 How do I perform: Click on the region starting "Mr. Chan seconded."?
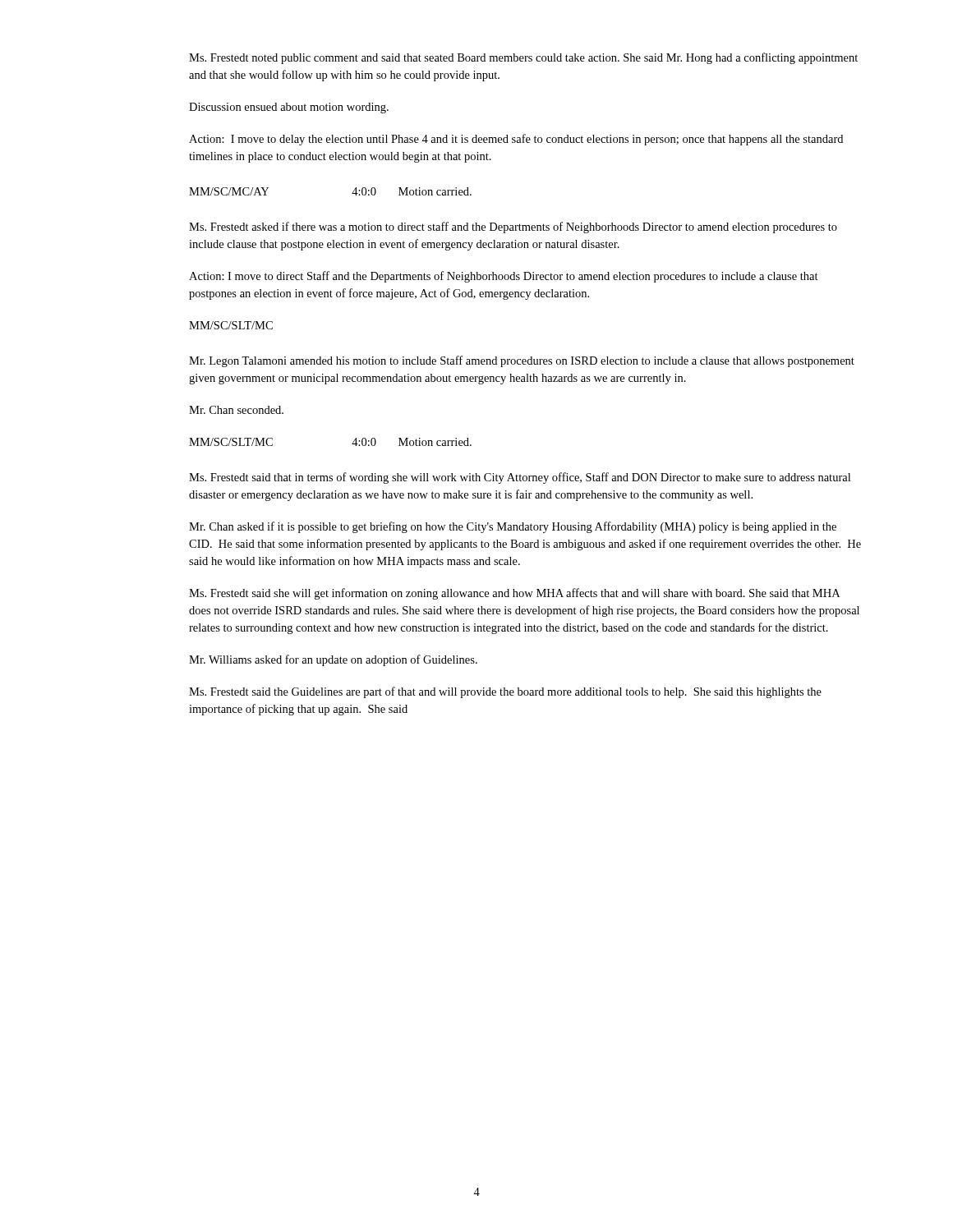(237, 410)
